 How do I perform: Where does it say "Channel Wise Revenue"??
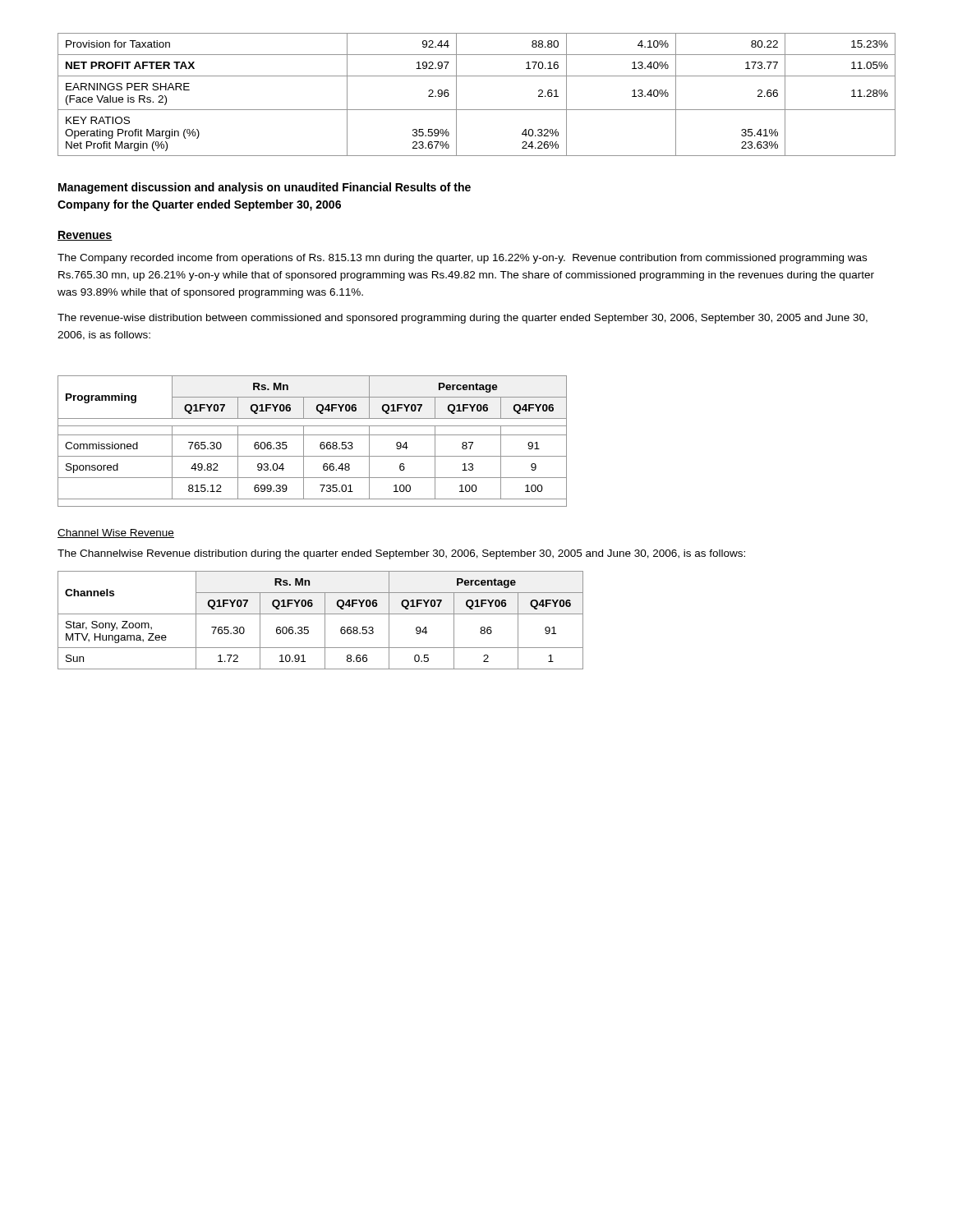point(116,532)
